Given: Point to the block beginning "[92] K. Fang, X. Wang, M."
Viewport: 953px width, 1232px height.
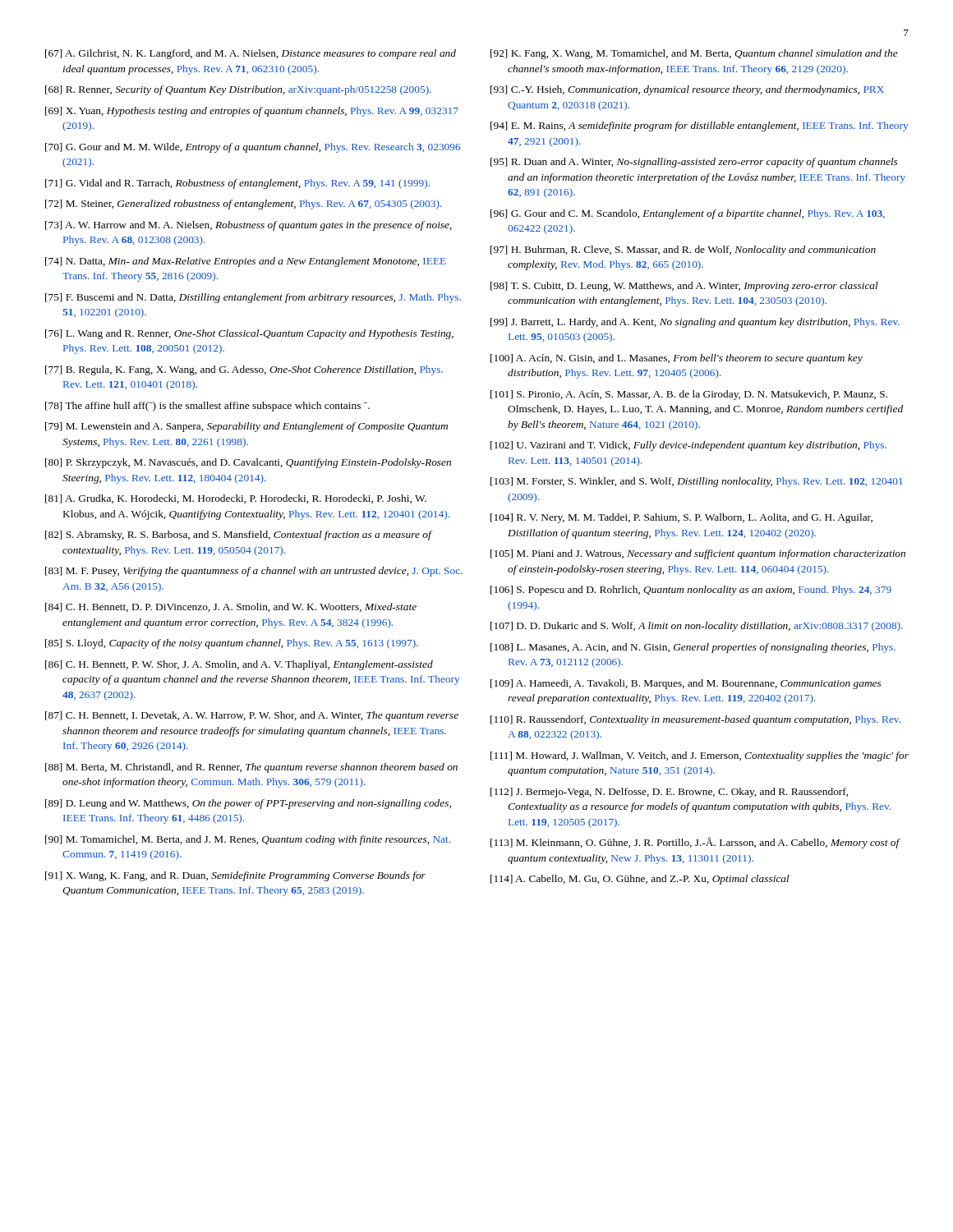Looking at the screenshot, I should (694, 61).
